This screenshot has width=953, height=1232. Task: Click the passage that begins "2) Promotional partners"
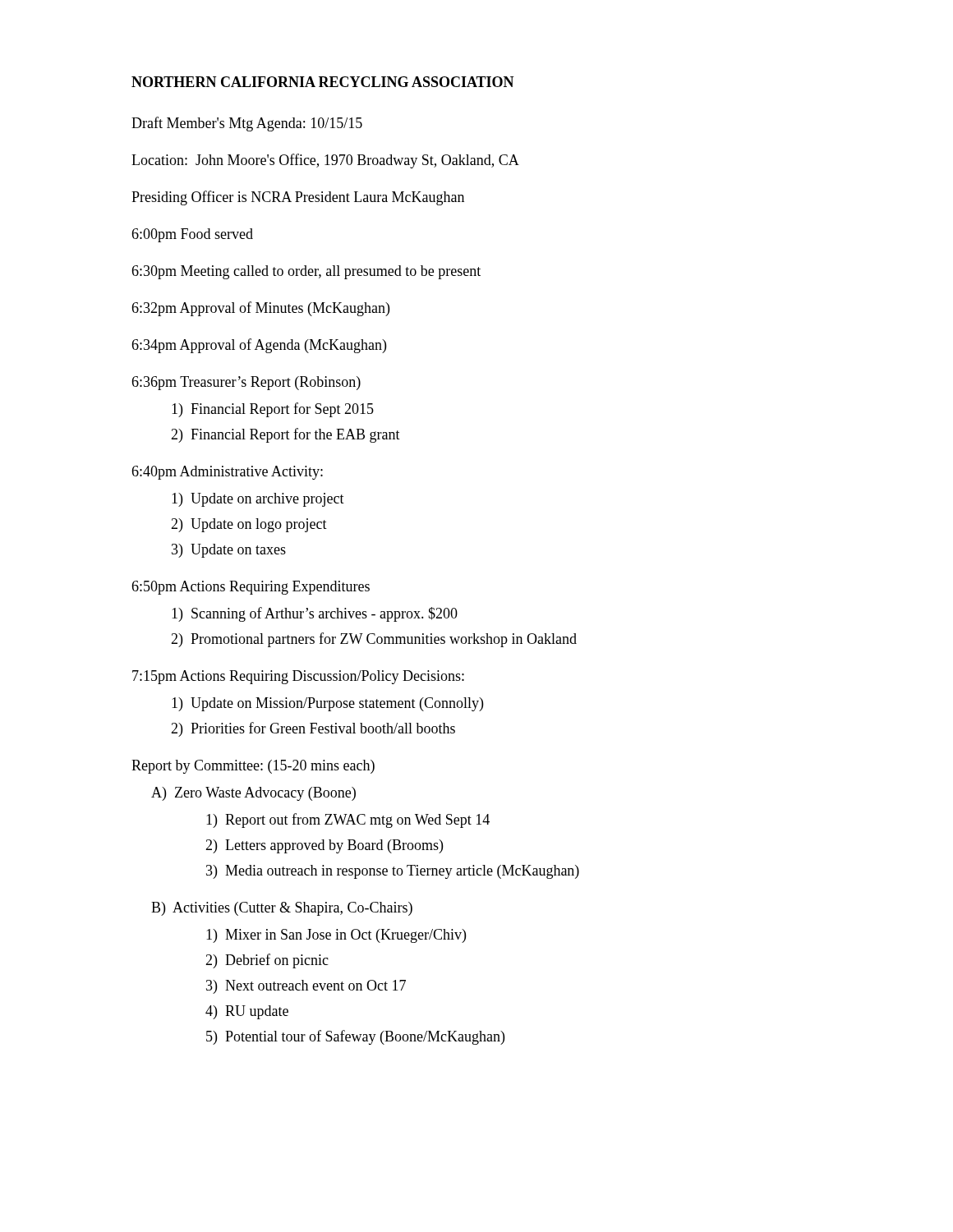[x=374, y=639]
